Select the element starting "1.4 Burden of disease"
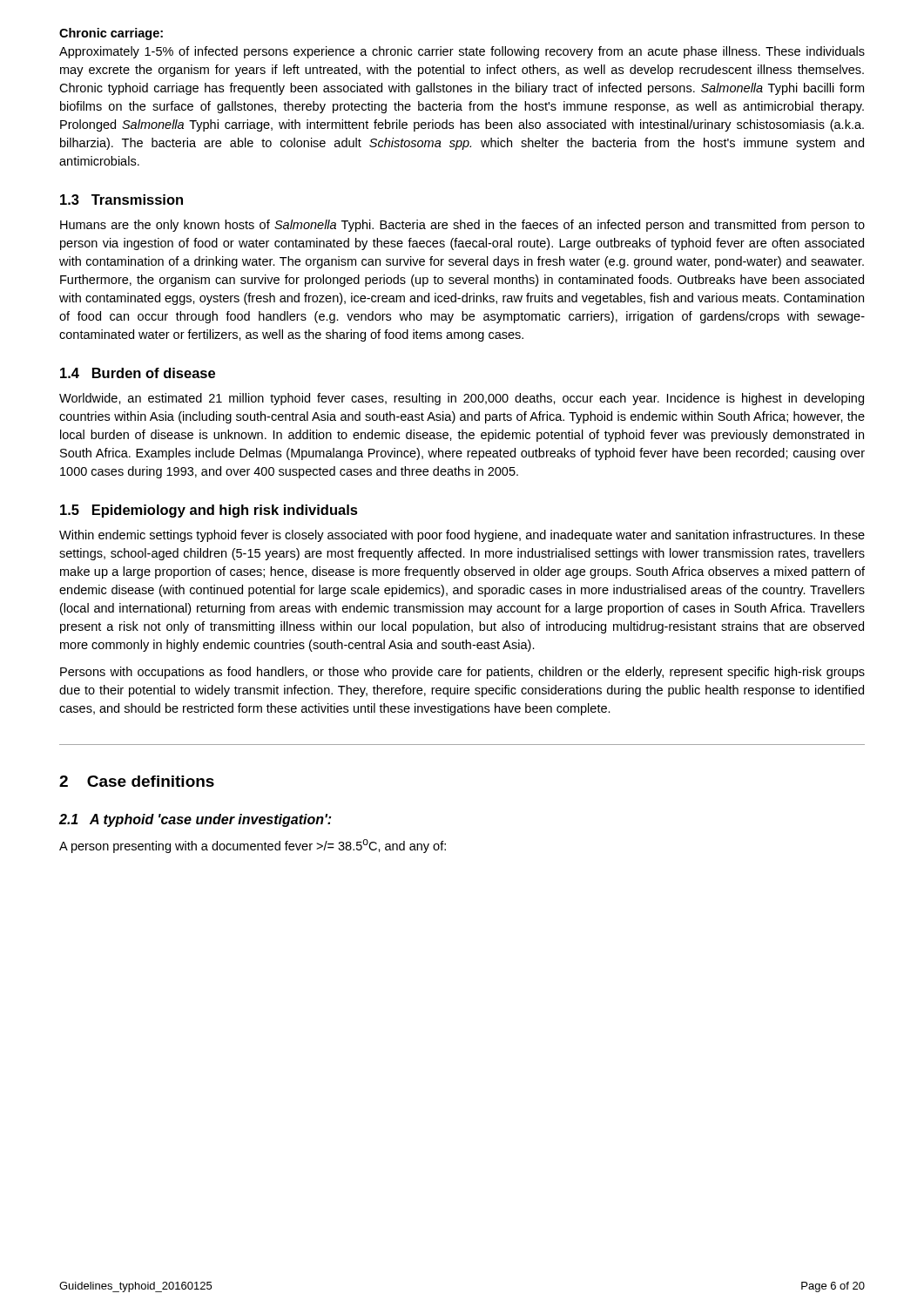The height and width of the screenshot is (1307, 924). click(137, 373)
